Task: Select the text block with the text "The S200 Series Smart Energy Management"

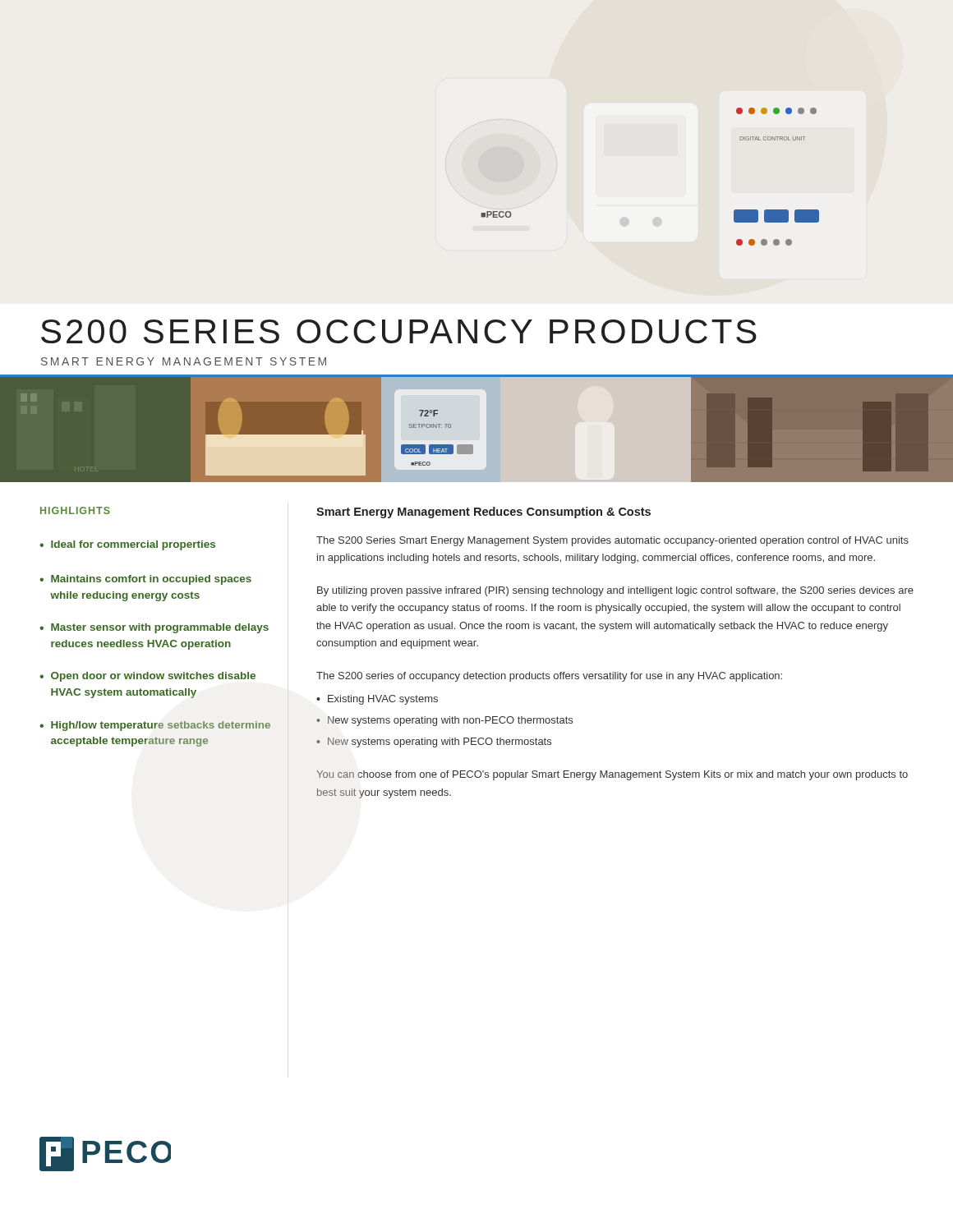Action: pyautogui.click(x=612, y=549)
